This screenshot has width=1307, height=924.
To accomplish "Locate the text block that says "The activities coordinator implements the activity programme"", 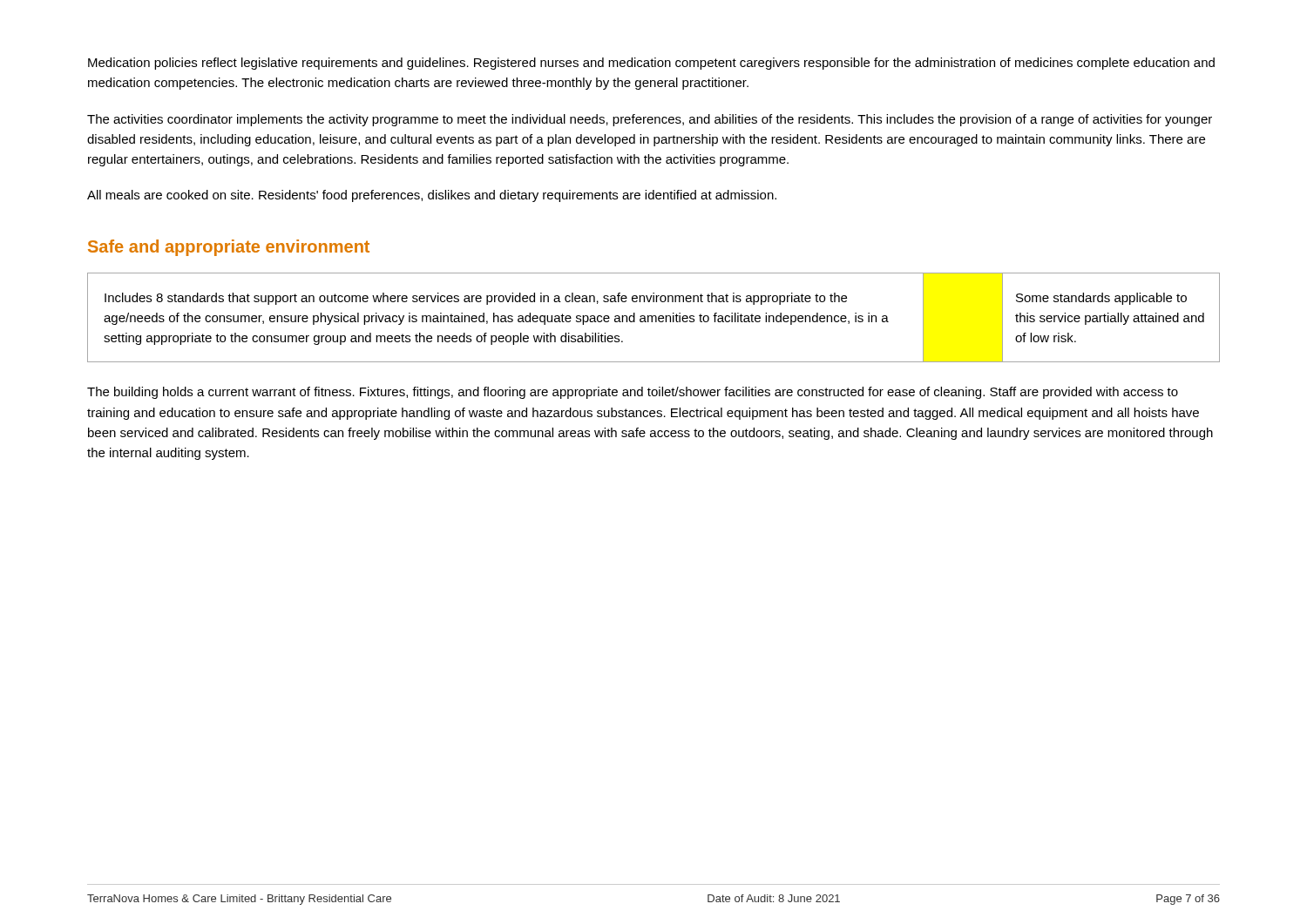I will pyautogui.click(x=650, y=139).
